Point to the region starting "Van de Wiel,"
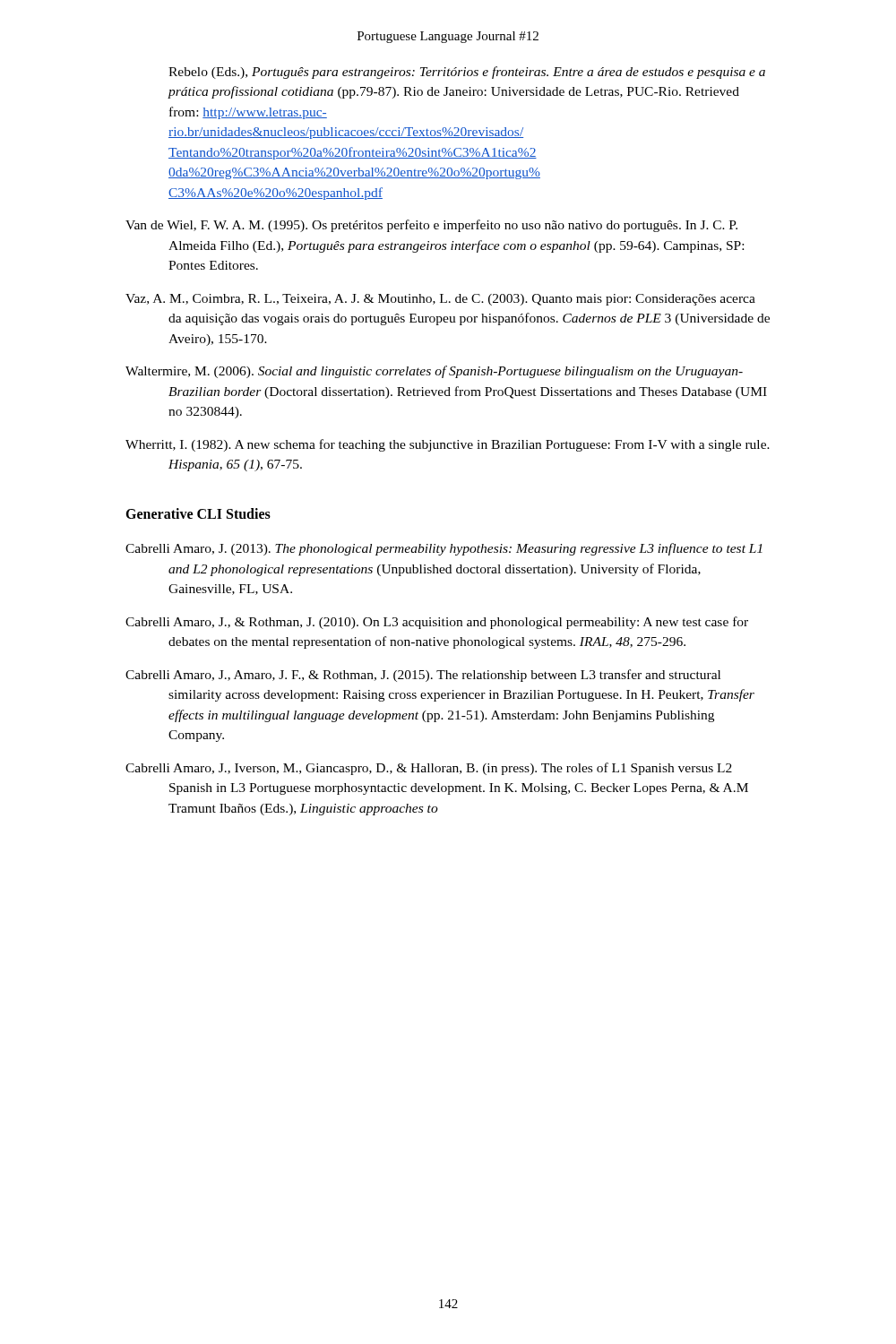 [x=435, y=245]
